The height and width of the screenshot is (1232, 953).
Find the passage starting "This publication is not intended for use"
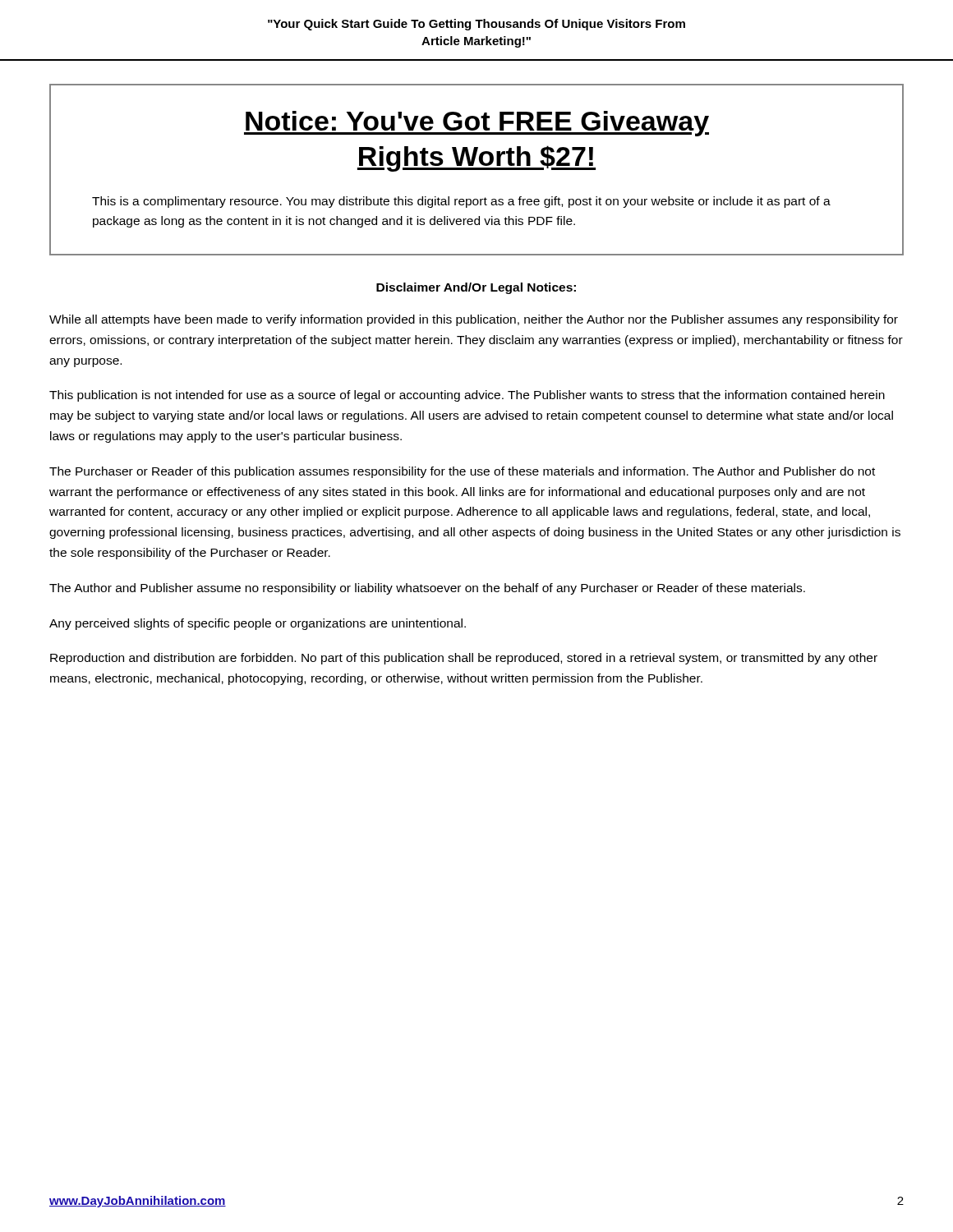471,415
